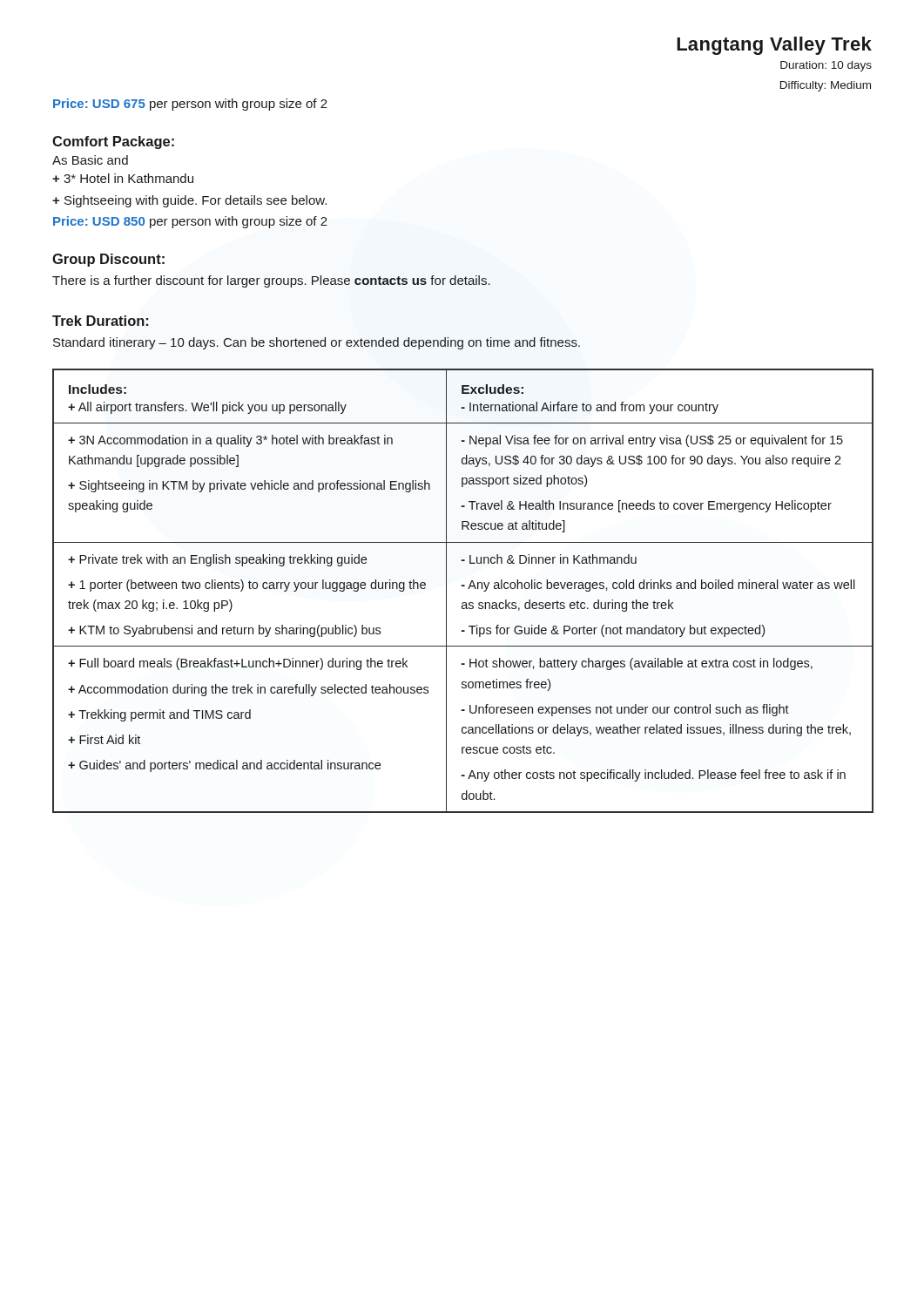The width and height of the screenshot is (924, 1307).
Task: Locate the section header containing "Group Discount:"
Action: 109,259
